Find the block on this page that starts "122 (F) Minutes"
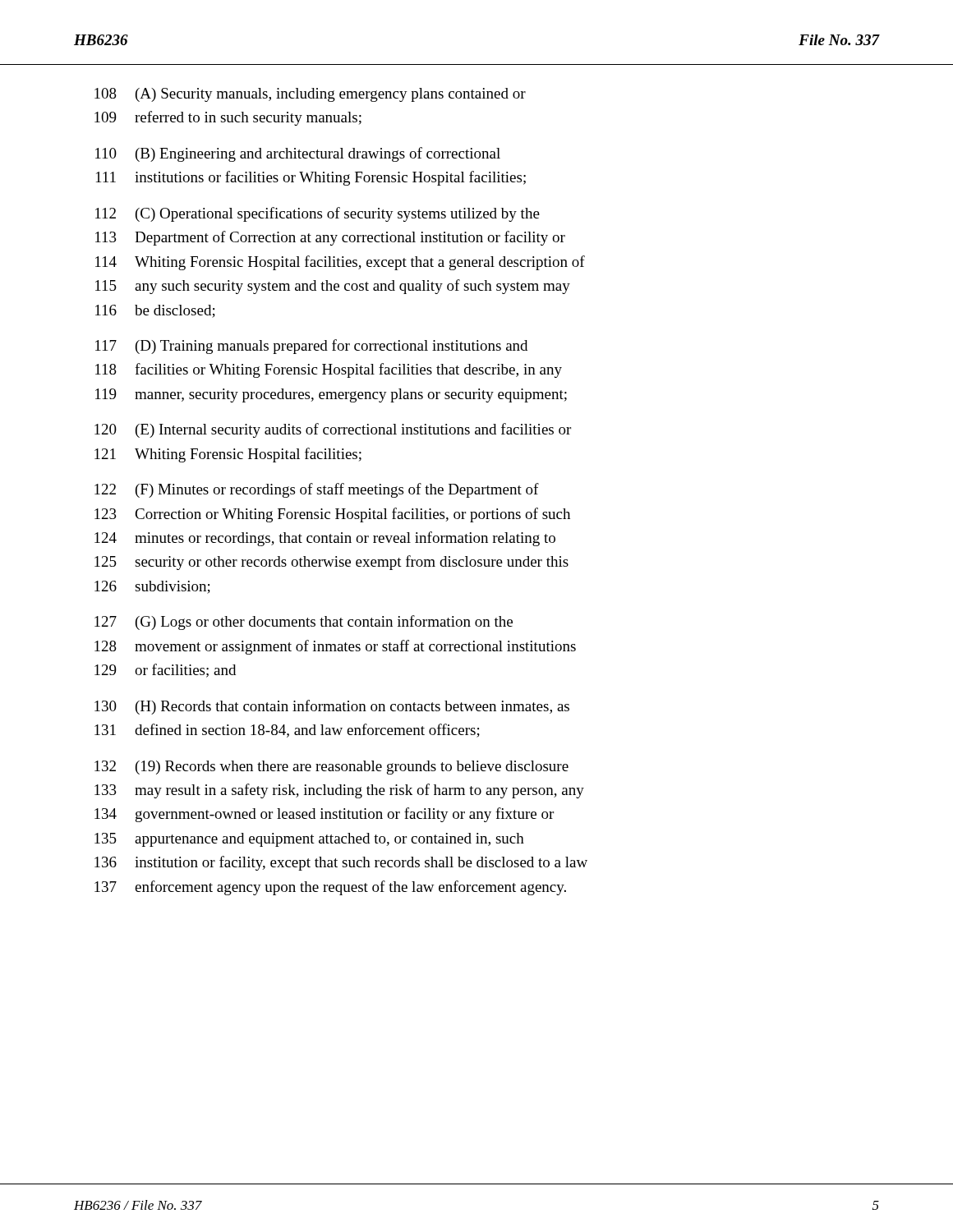This screenshot has width=953, height=1232. click(x=476, y=538)
